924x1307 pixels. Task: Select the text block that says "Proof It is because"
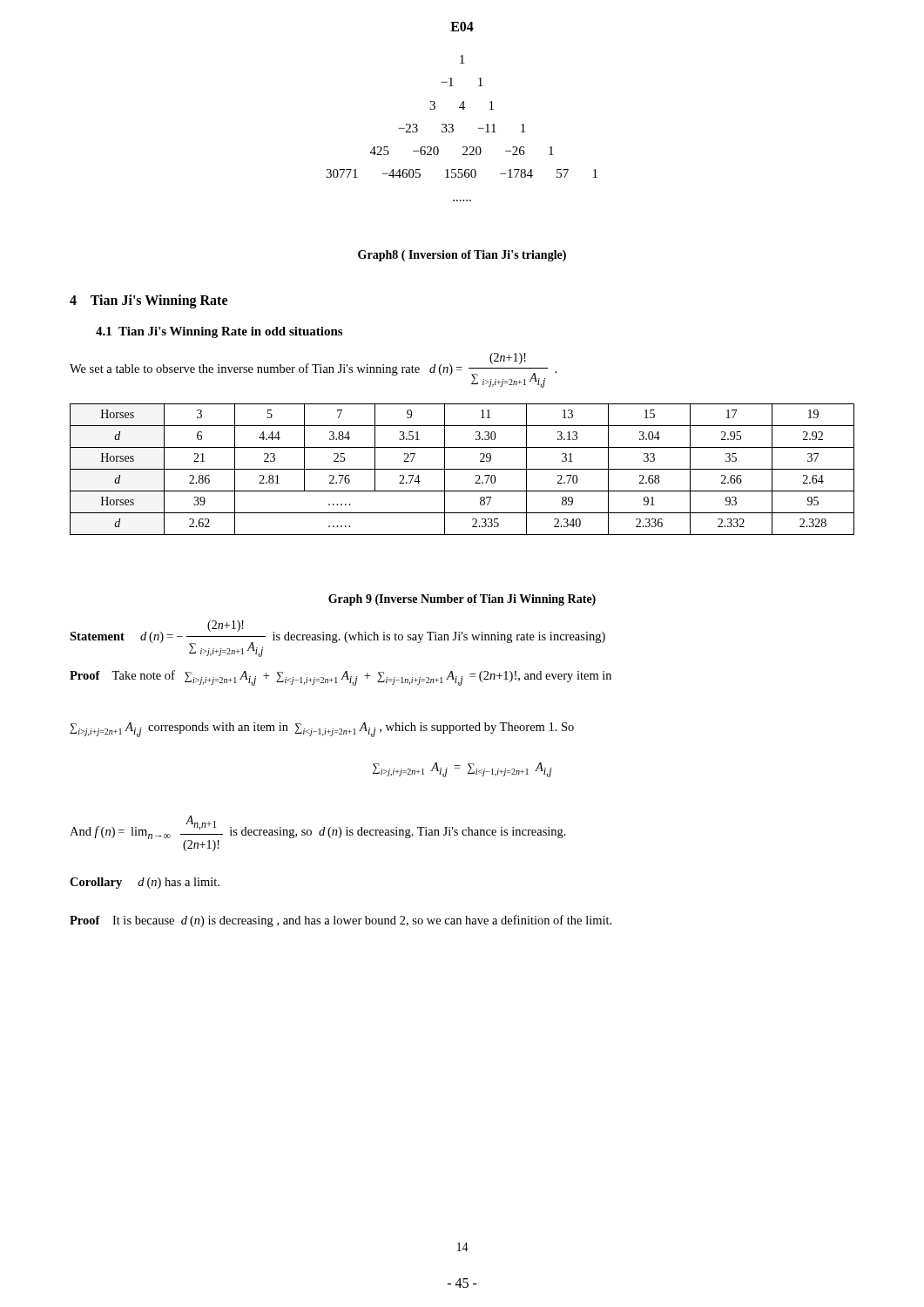pos(341,920)
